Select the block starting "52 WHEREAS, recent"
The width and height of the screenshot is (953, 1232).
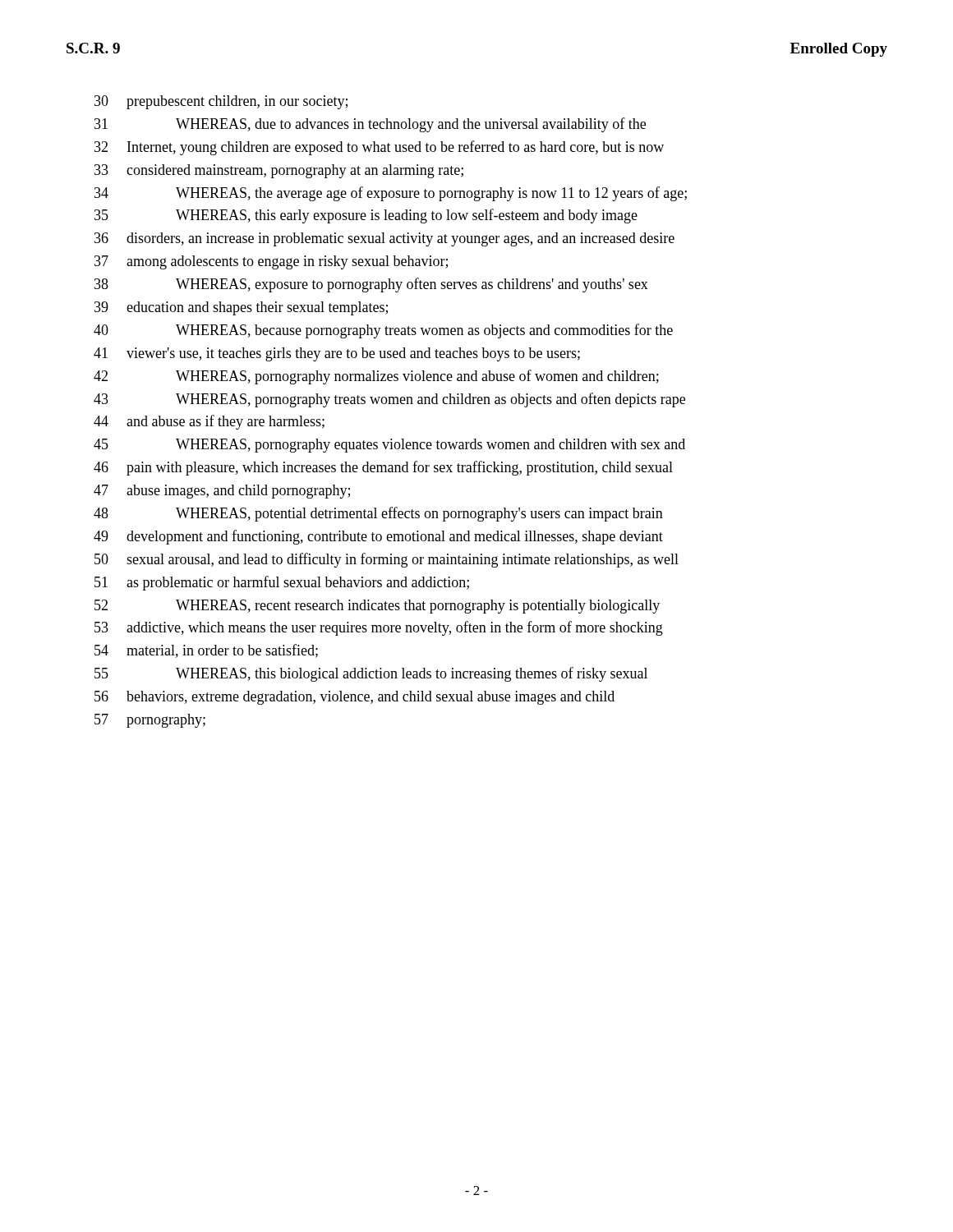[x=476, y=606]
